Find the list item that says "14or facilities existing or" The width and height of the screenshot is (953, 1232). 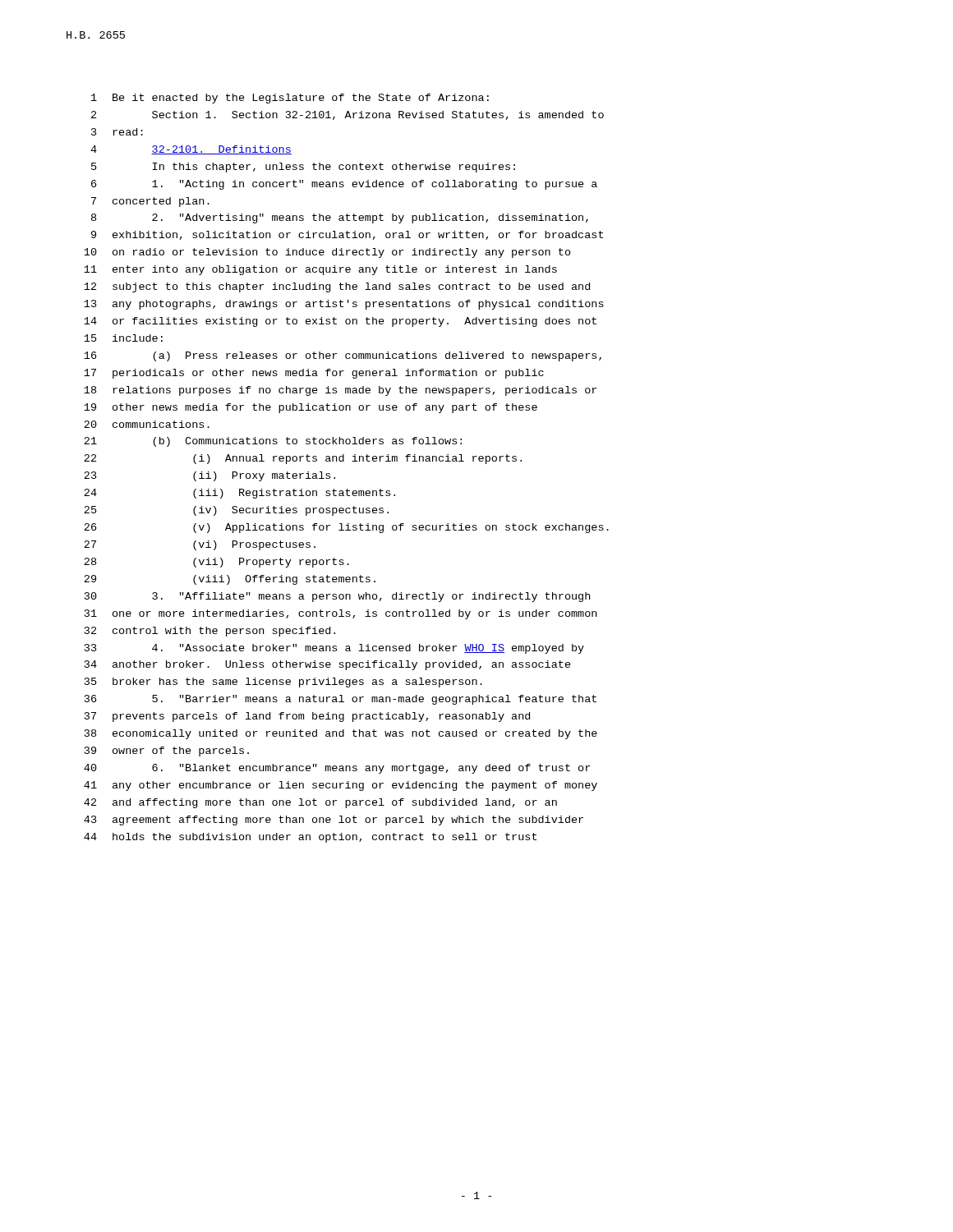tap(485, 322)
